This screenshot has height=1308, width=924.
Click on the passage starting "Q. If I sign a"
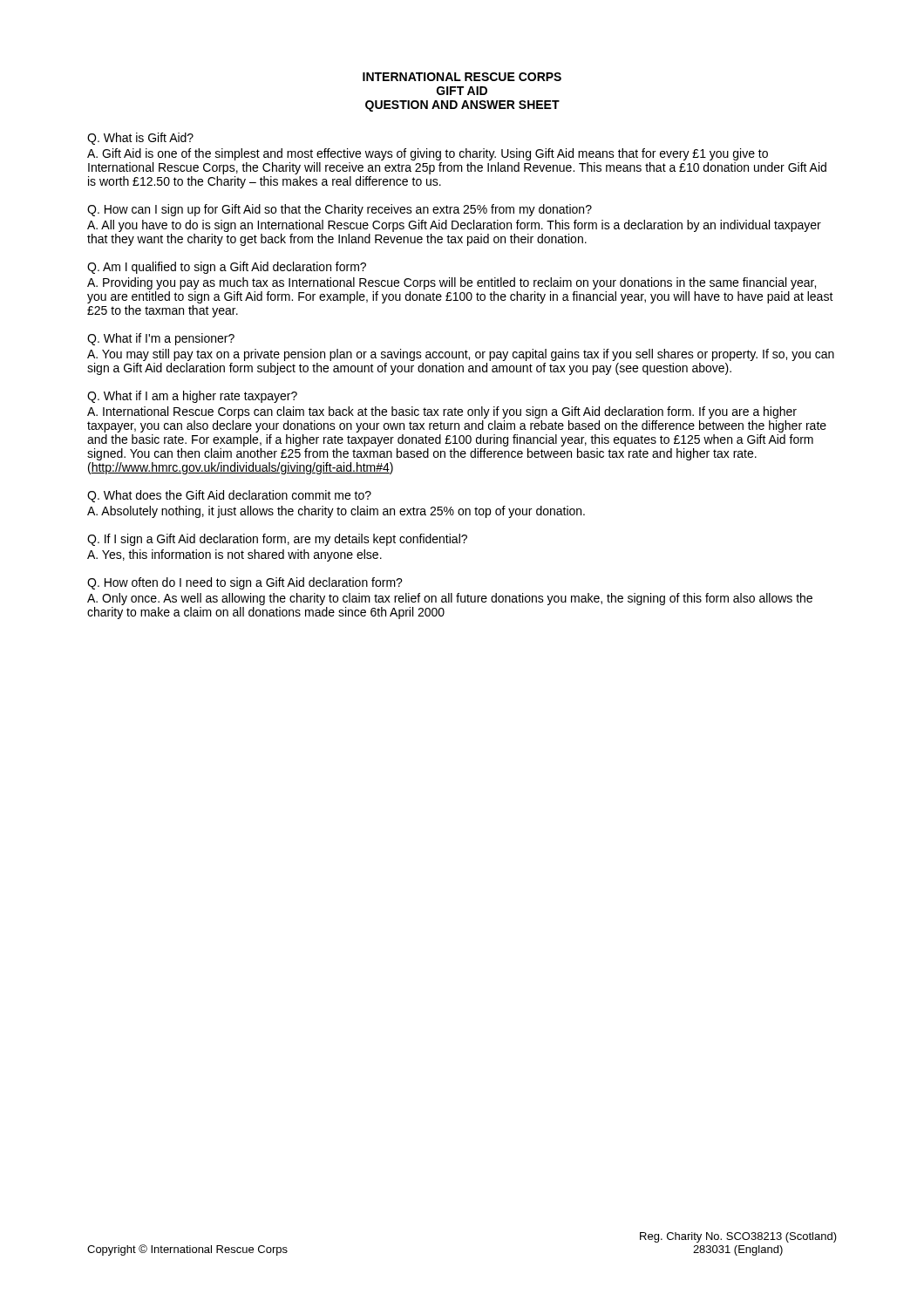[x=462, y=547]
